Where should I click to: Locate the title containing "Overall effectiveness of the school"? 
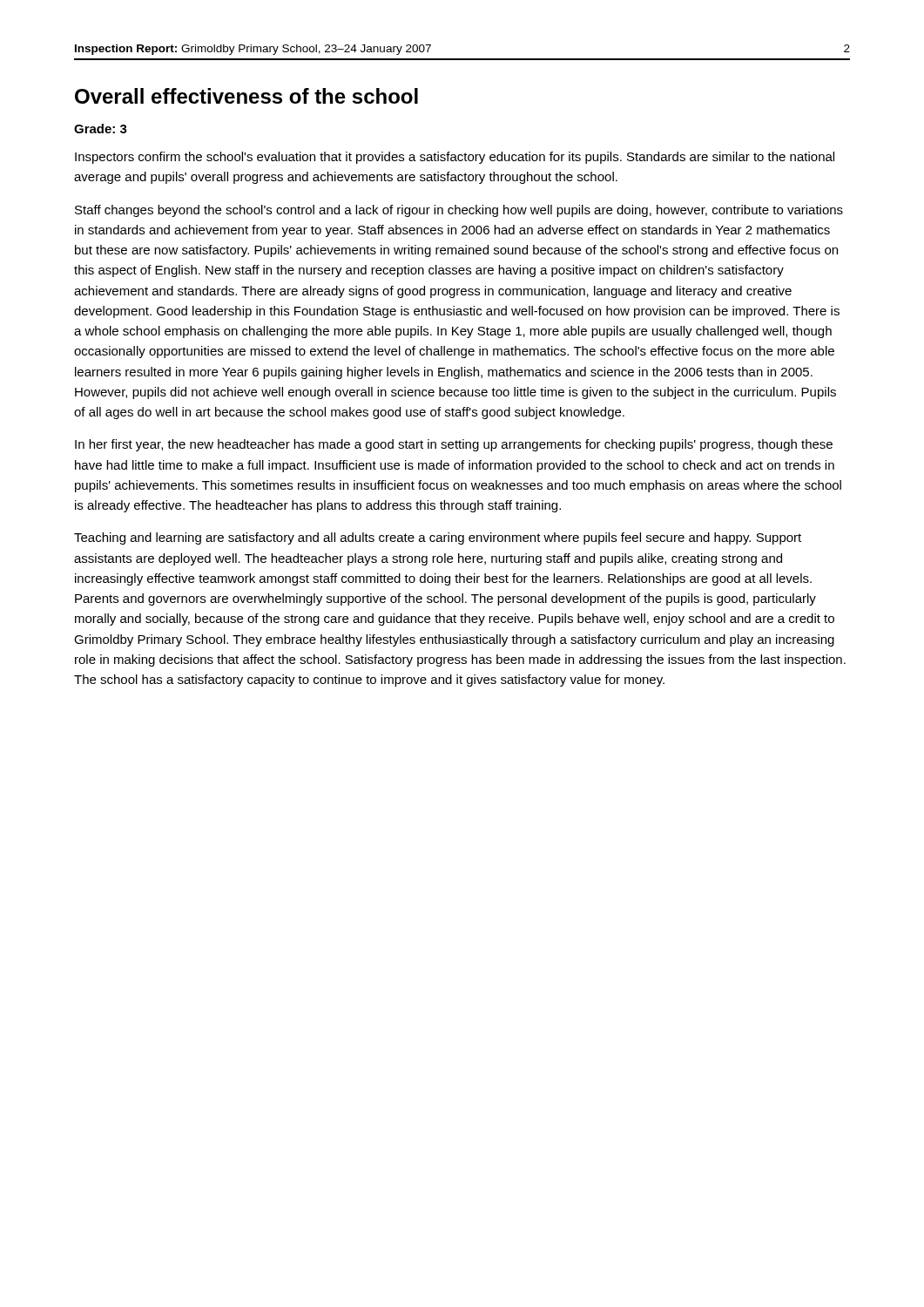coord(247,96)
